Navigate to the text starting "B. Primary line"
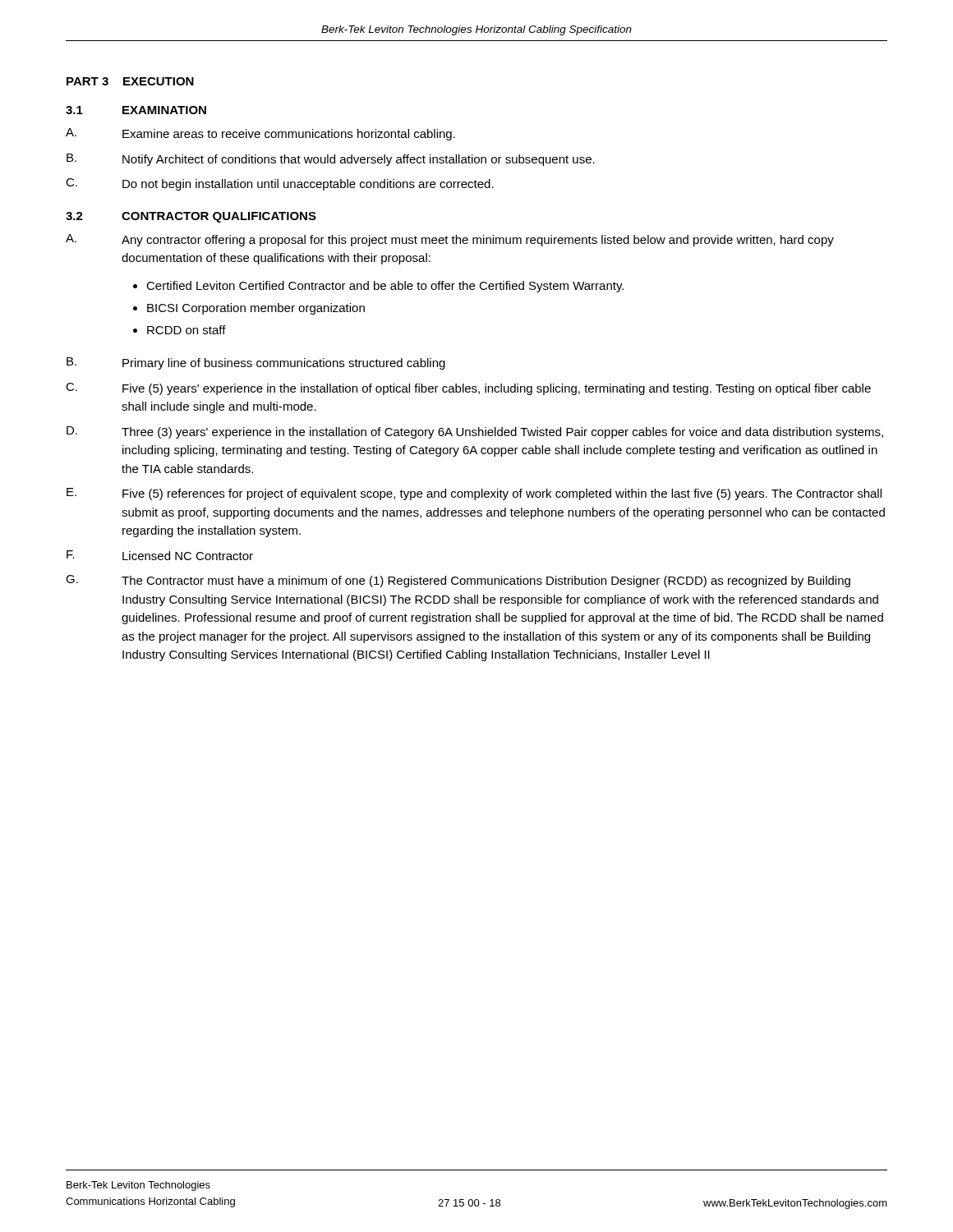This screenshot has width=953, height=1232. click(x=256, y=363)
